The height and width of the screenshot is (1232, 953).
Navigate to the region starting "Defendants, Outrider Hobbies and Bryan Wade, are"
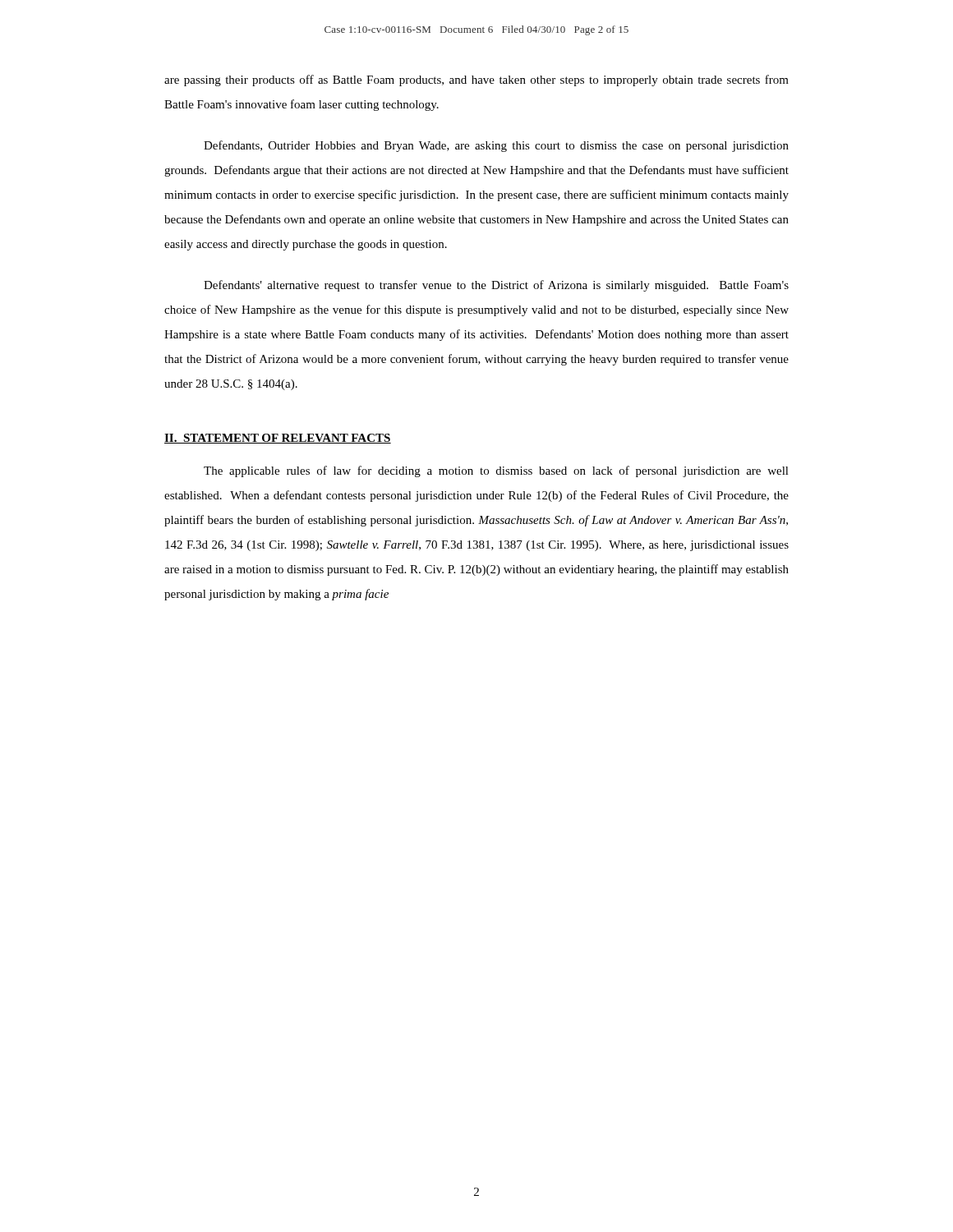tap(476, 195)
